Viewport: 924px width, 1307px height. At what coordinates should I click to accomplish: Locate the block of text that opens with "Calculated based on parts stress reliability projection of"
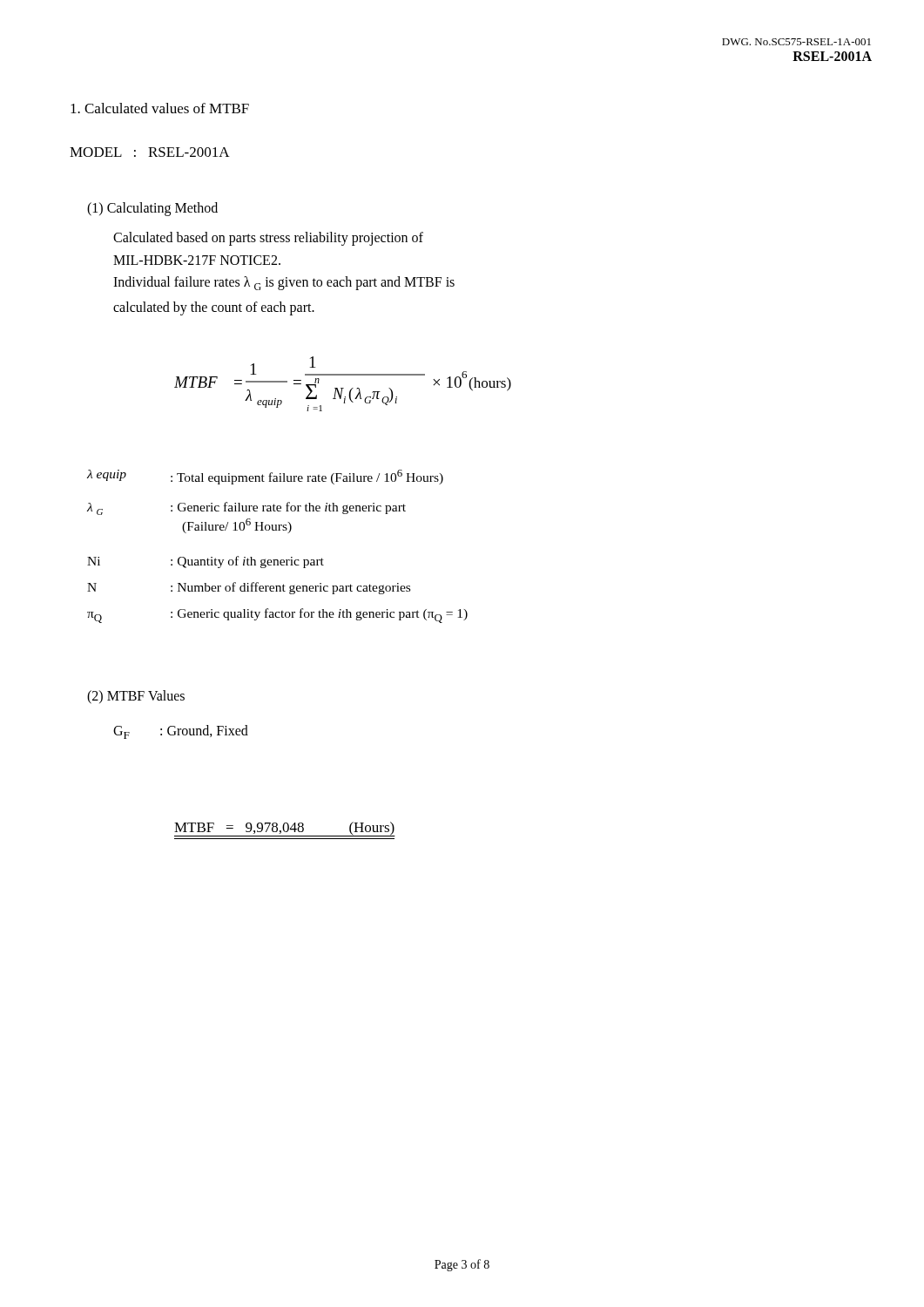coord(284,272)
